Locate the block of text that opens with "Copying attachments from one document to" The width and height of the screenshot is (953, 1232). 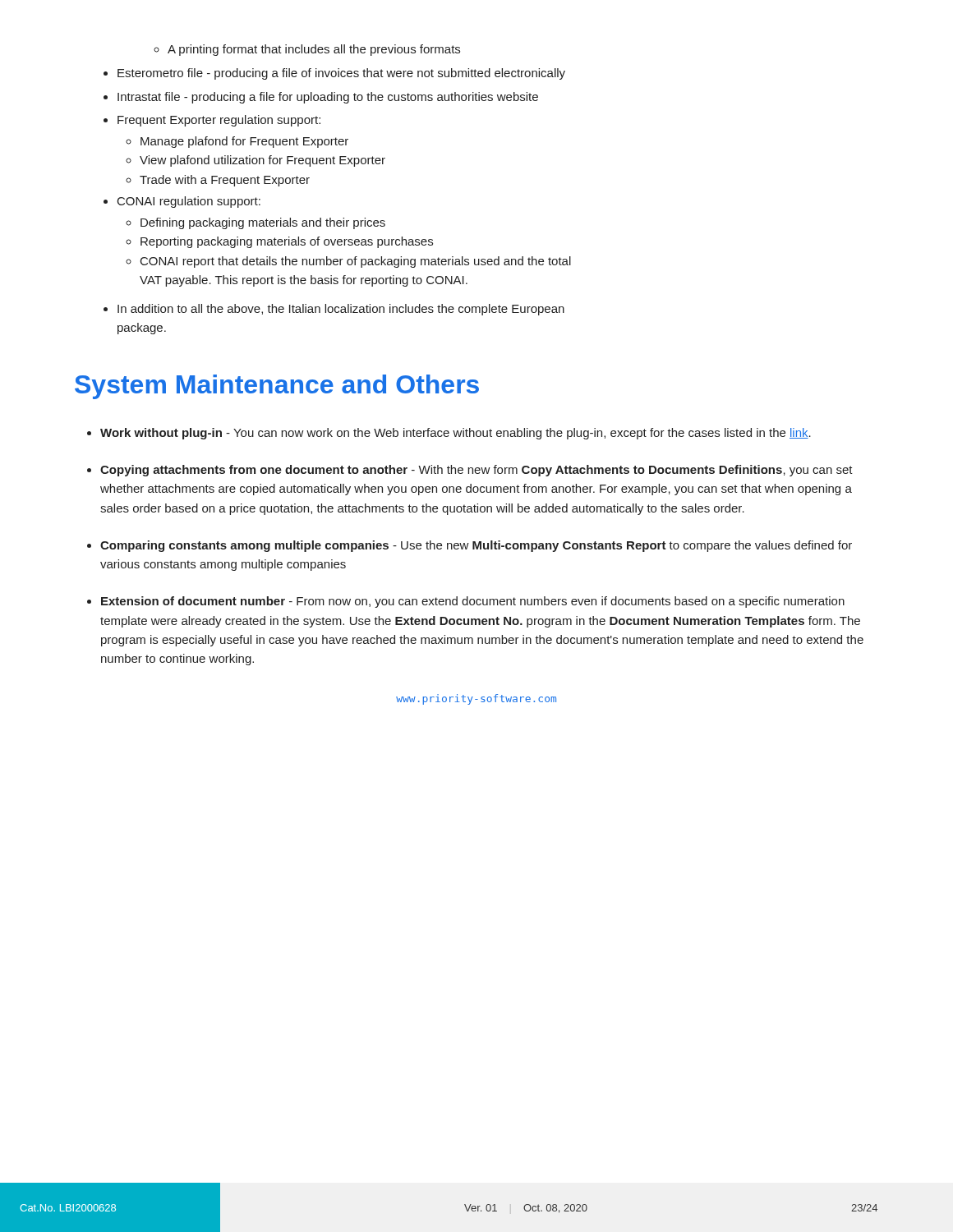coord(476,489)
